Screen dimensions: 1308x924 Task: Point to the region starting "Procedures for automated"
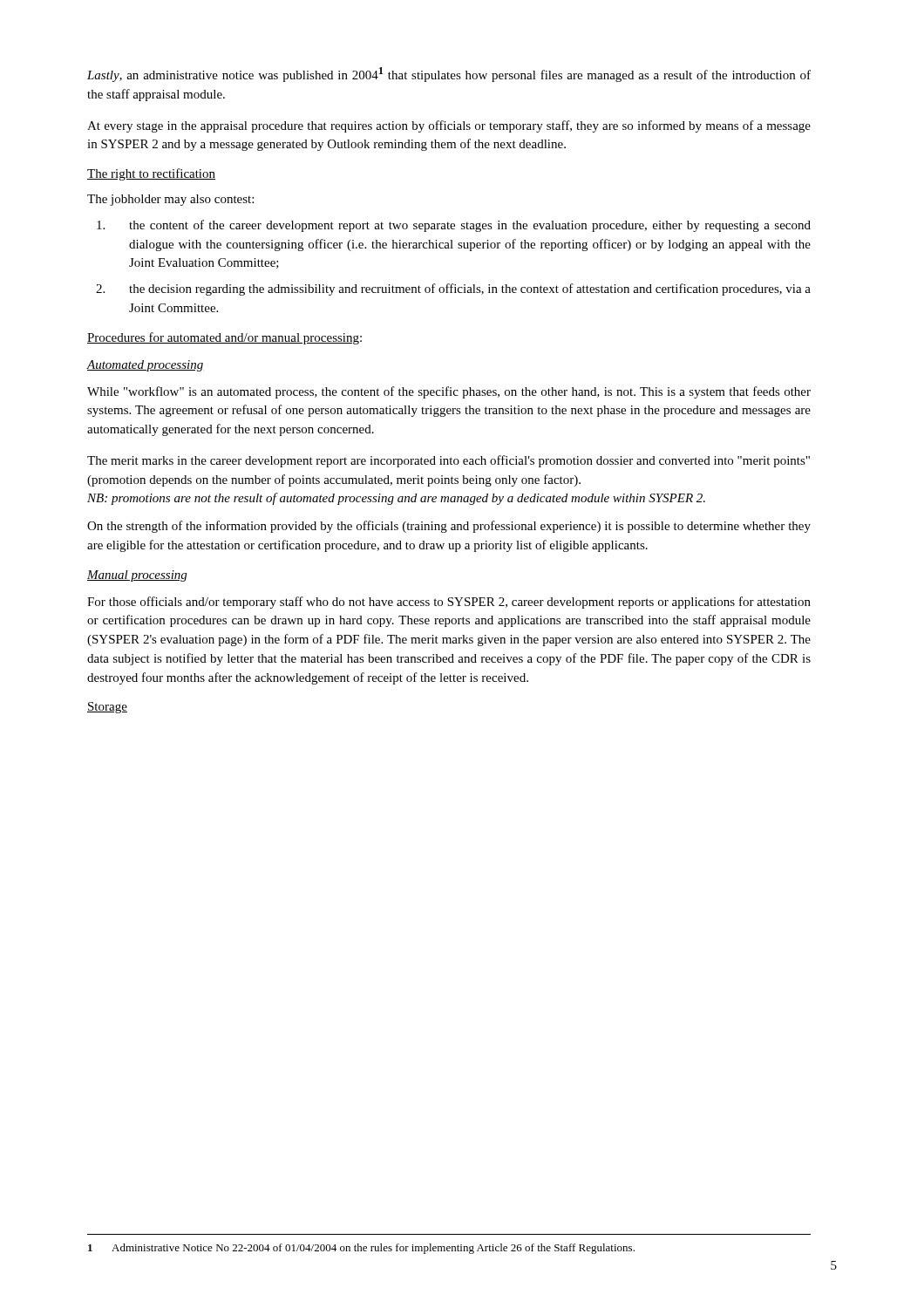point(225,337)
